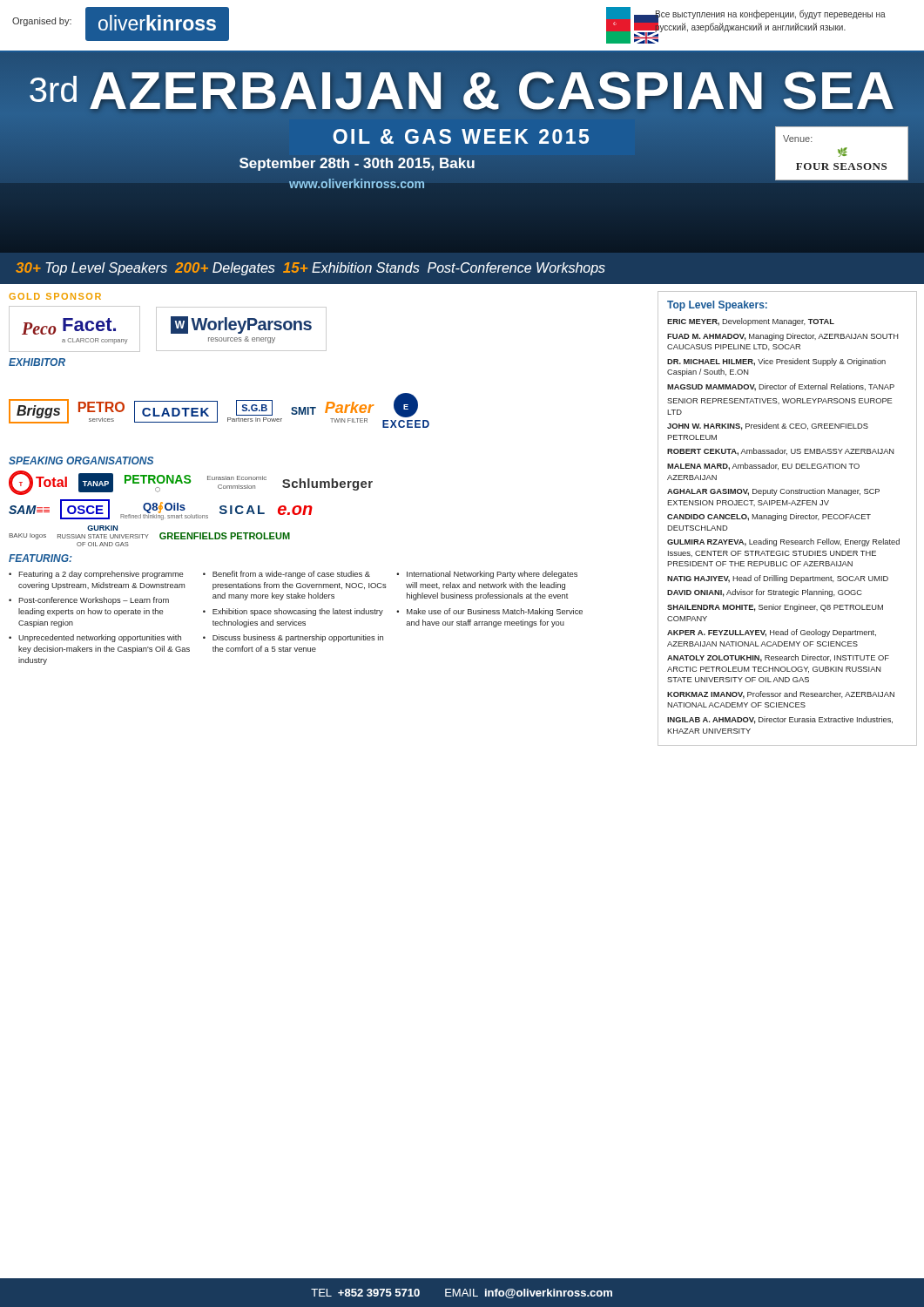Select the text starting "•Exhibition space showcasing the latest"
Viewport: 924px width, 1307px height.
click(x=293, y=617)
